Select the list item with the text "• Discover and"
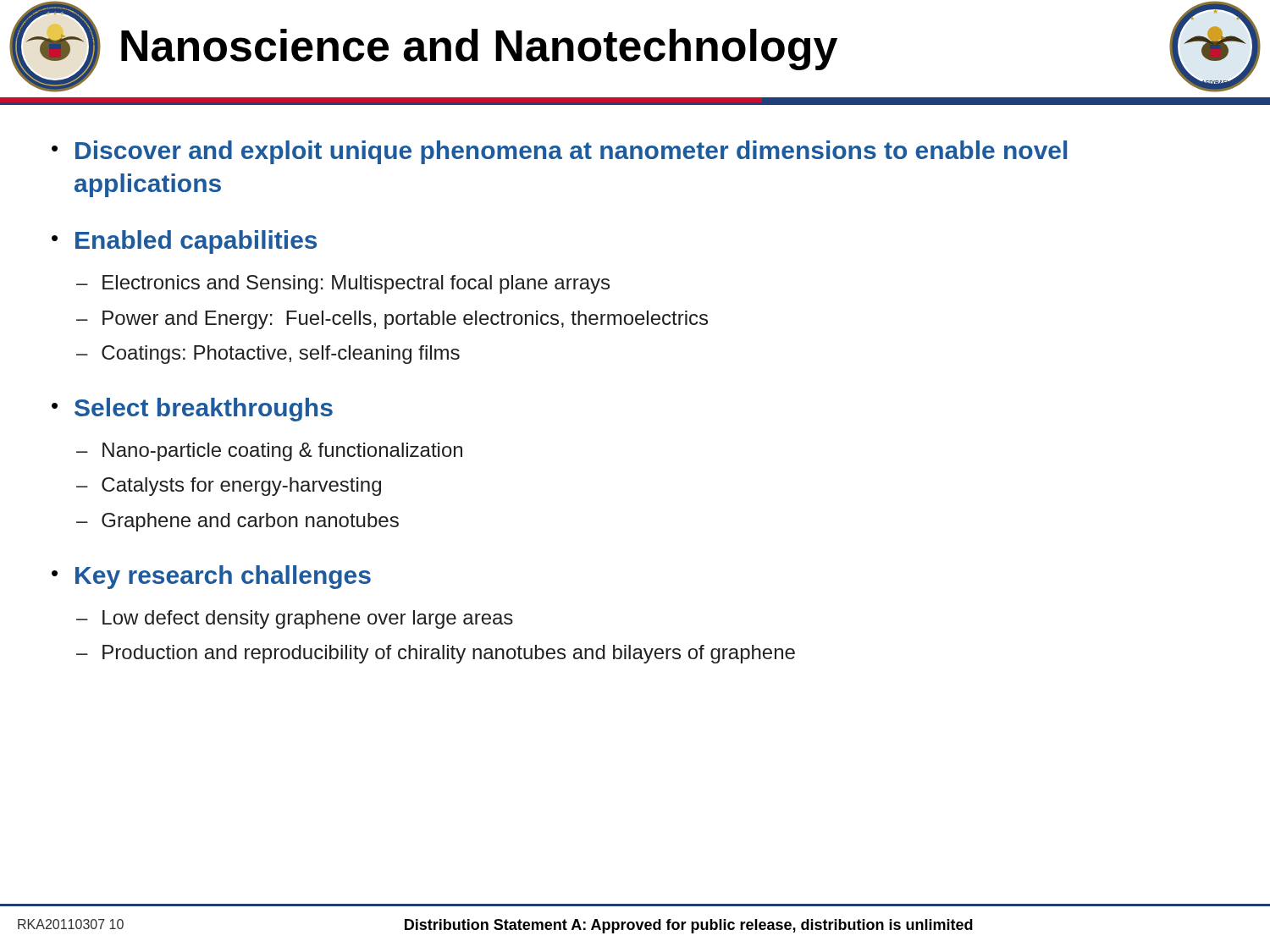The width and height of the screenshot is (1270, 952). coord(635,167)
